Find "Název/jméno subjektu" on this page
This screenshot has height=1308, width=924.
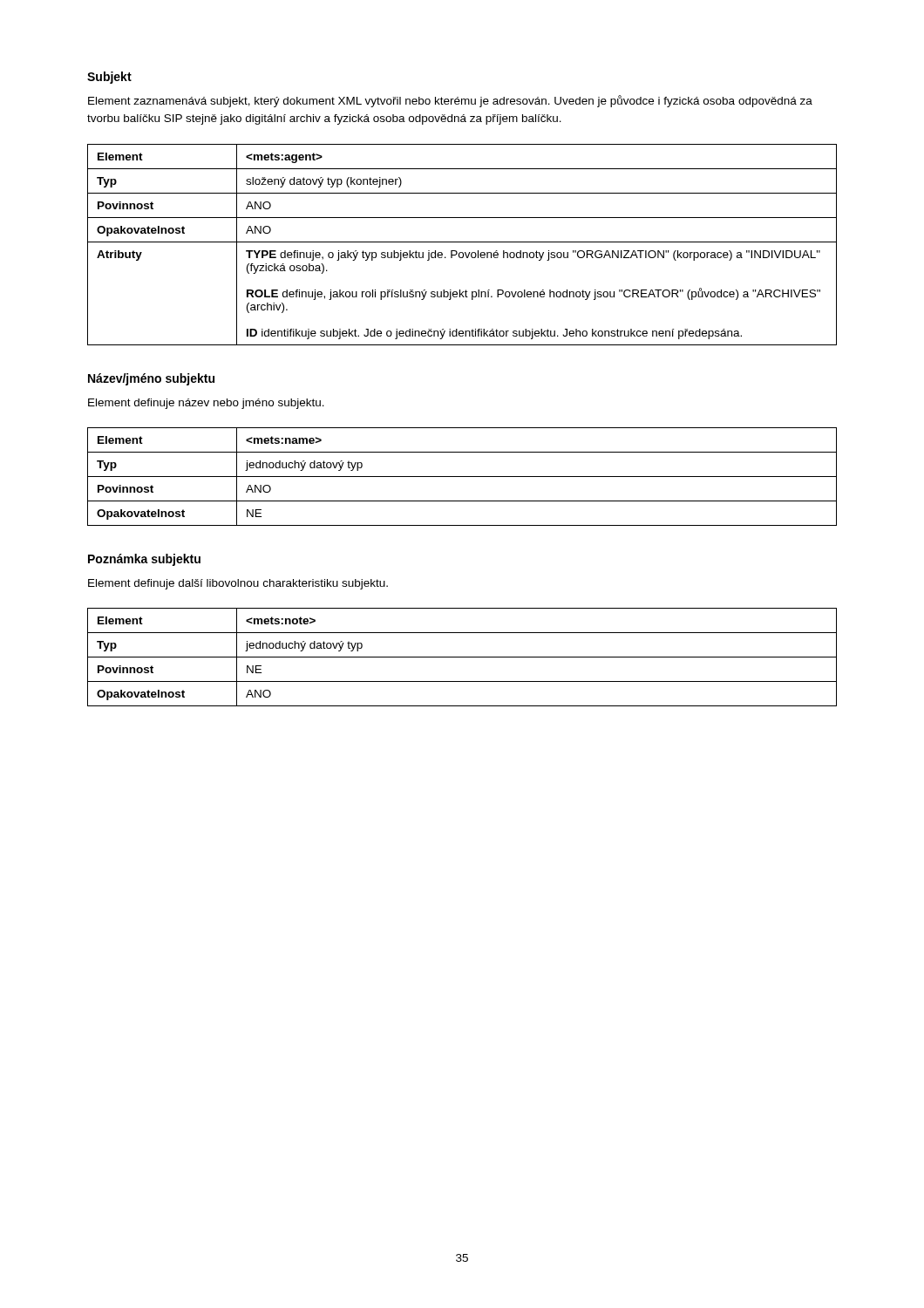tap(151, 378)
